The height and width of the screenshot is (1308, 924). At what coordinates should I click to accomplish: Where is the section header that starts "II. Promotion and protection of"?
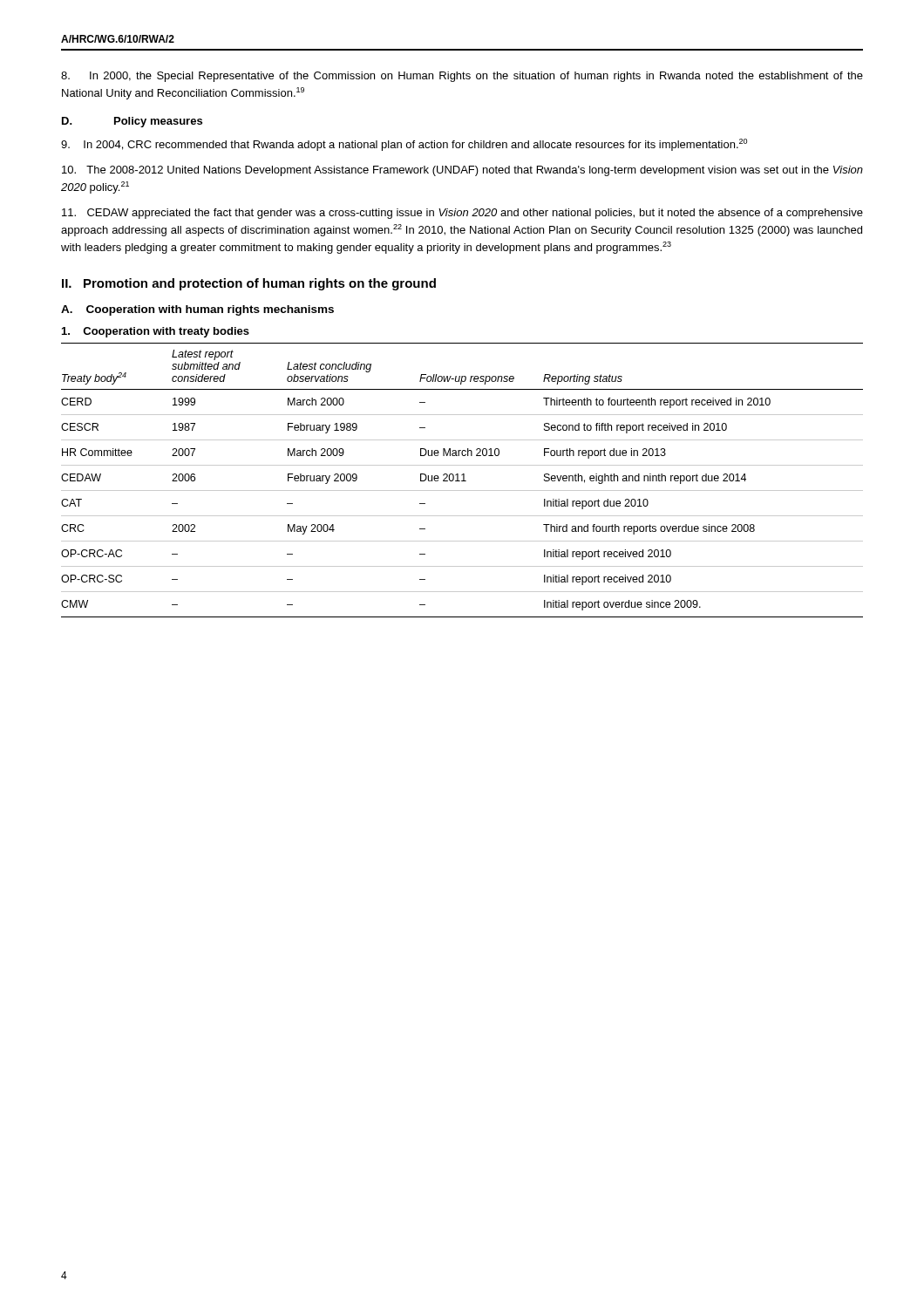coord(249,283)
